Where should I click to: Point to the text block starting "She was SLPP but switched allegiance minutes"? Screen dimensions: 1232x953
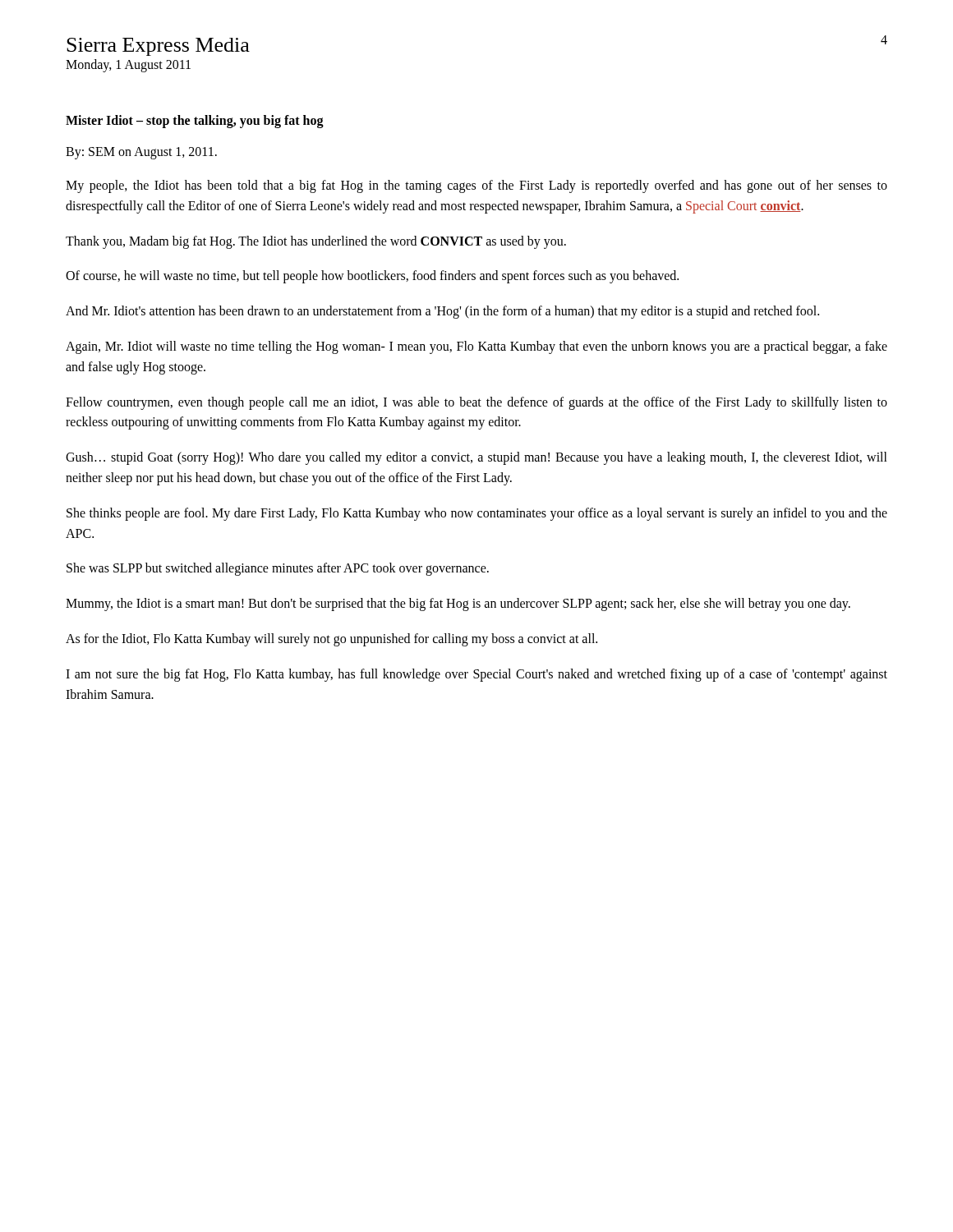coord(278,568)
